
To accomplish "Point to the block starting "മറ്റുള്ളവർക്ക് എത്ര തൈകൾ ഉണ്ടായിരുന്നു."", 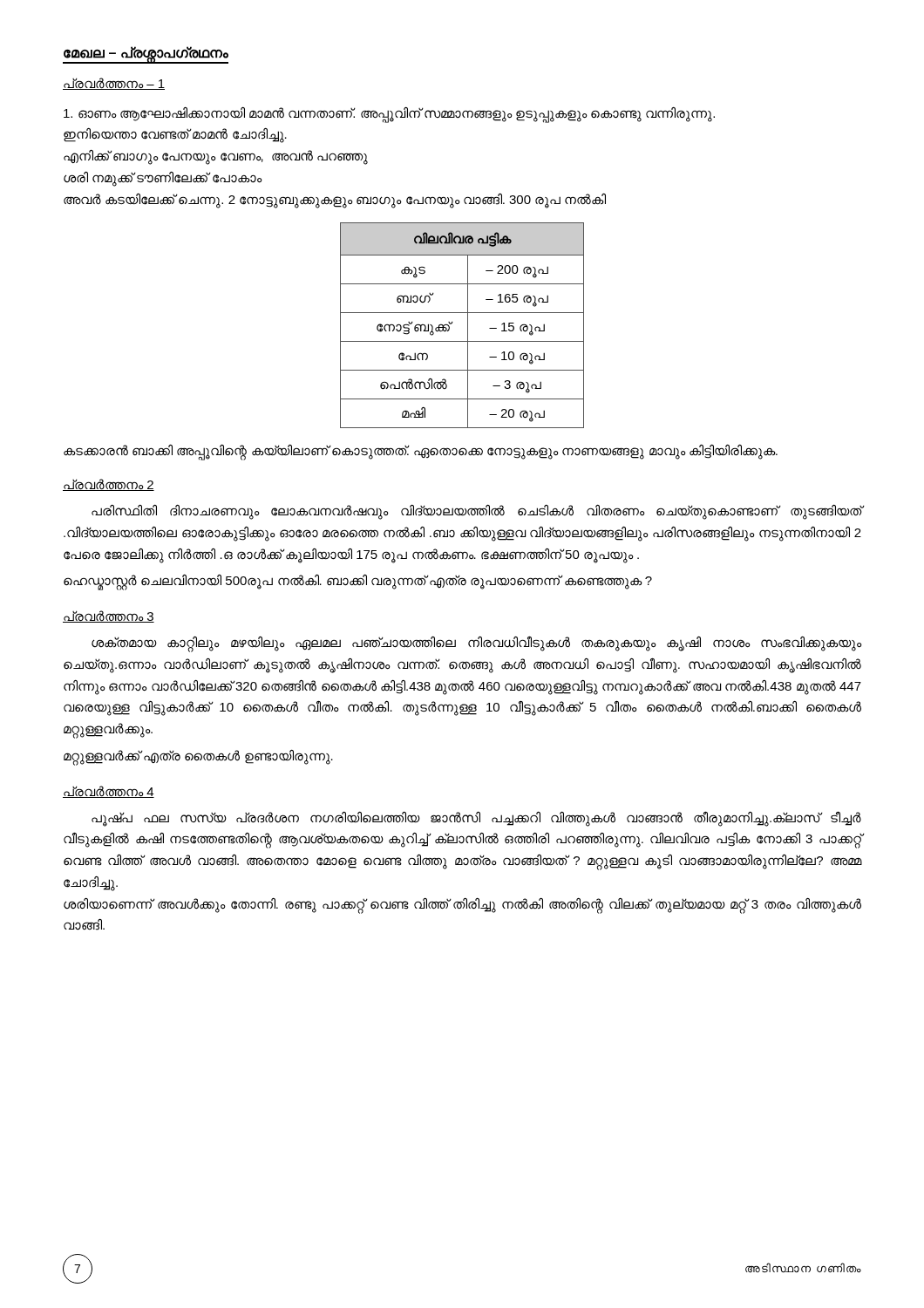I will [198, 755].
